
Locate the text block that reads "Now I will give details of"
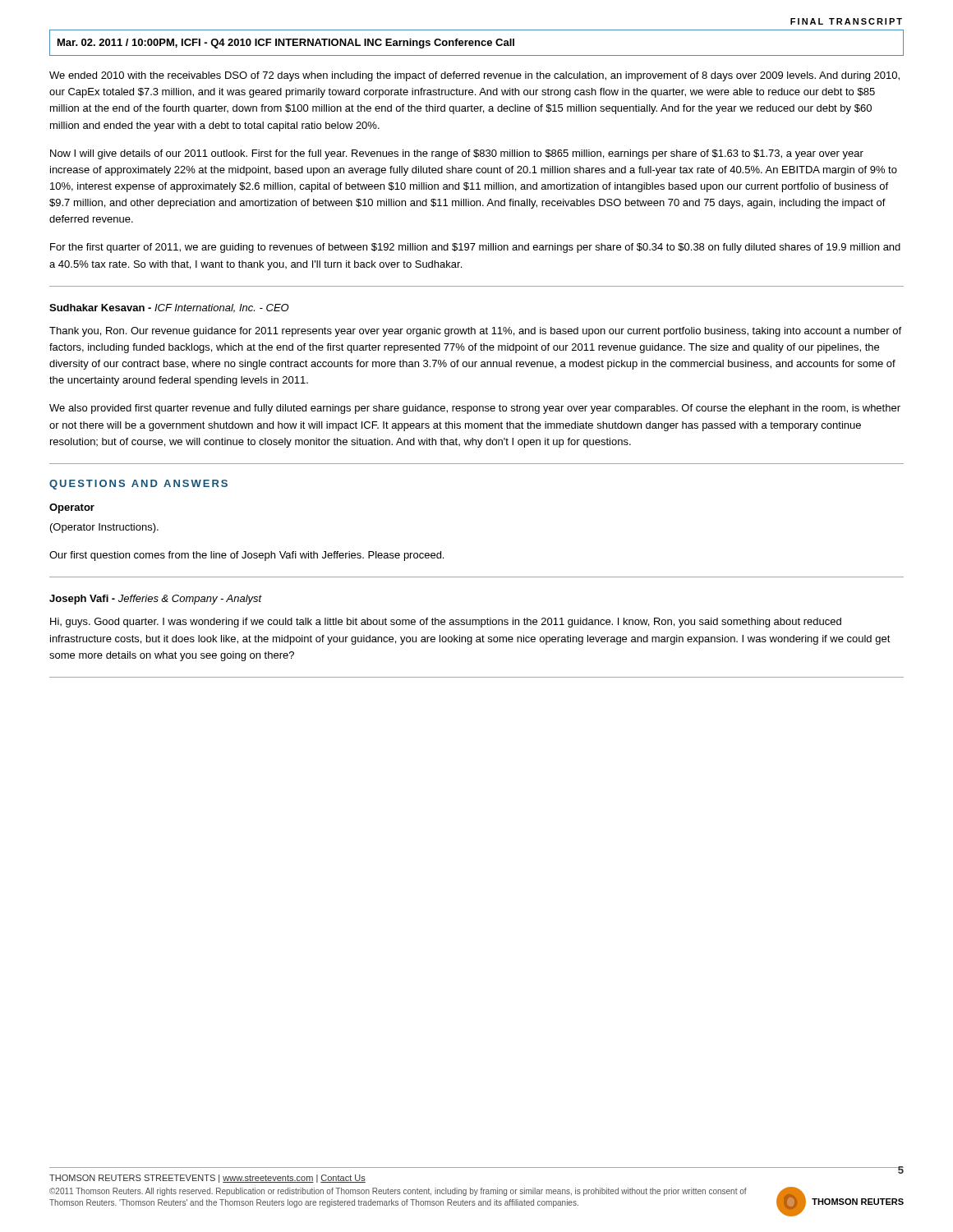pyautogui.click(x=473, y=186)
